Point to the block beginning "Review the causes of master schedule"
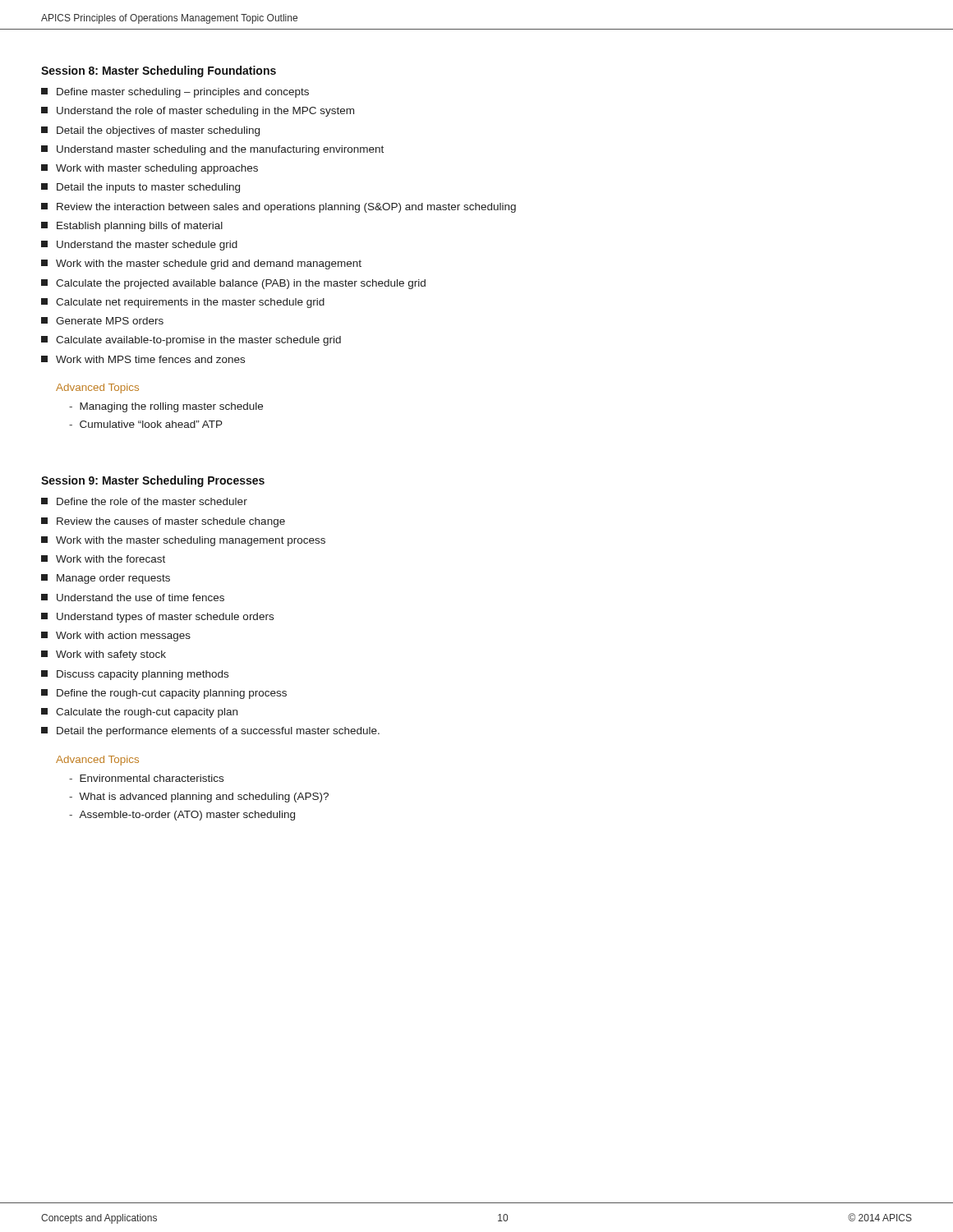 163,521
